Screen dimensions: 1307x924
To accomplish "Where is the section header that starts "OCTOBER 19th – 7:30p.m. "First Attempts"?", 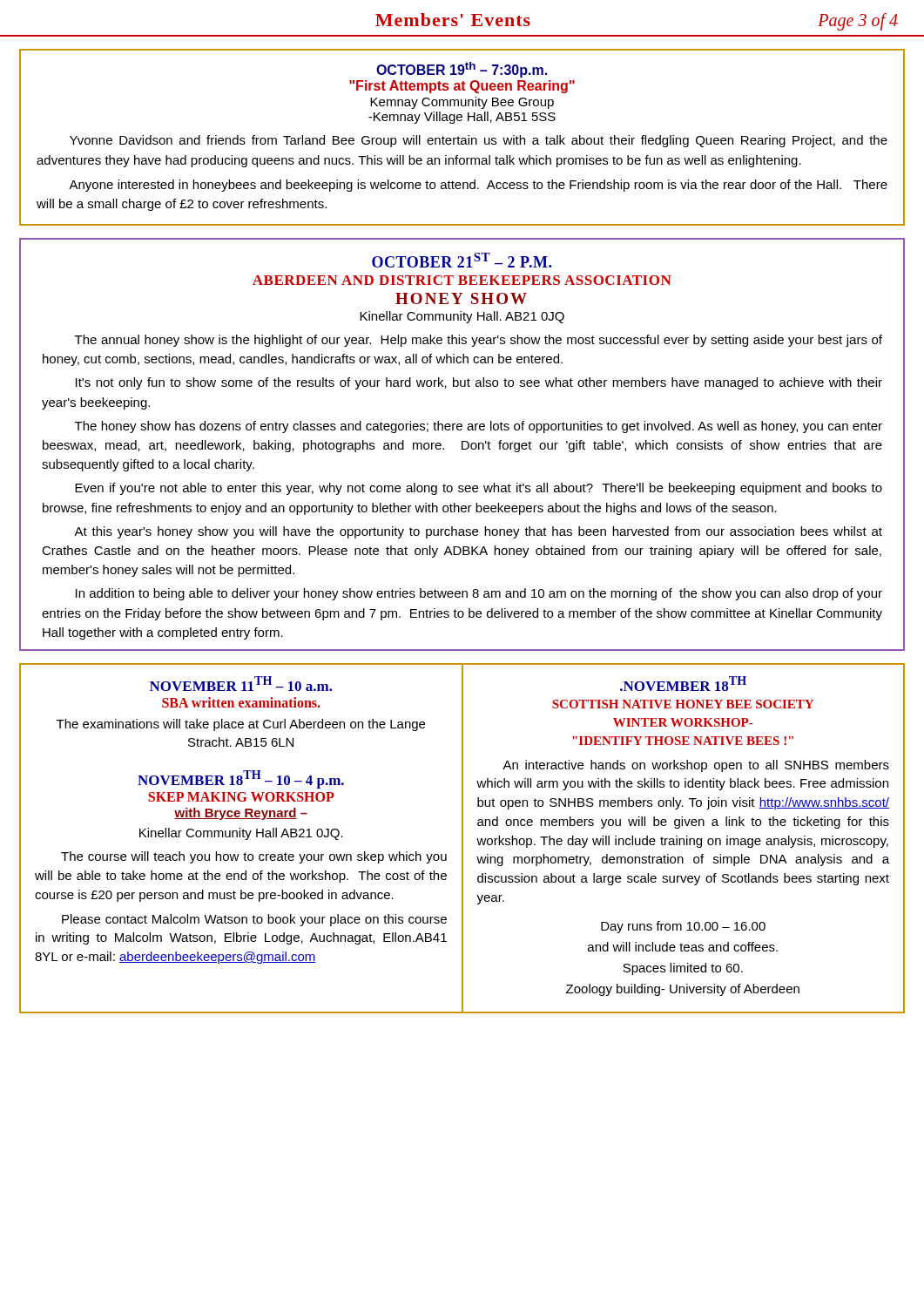I will [x=462, y=136].
